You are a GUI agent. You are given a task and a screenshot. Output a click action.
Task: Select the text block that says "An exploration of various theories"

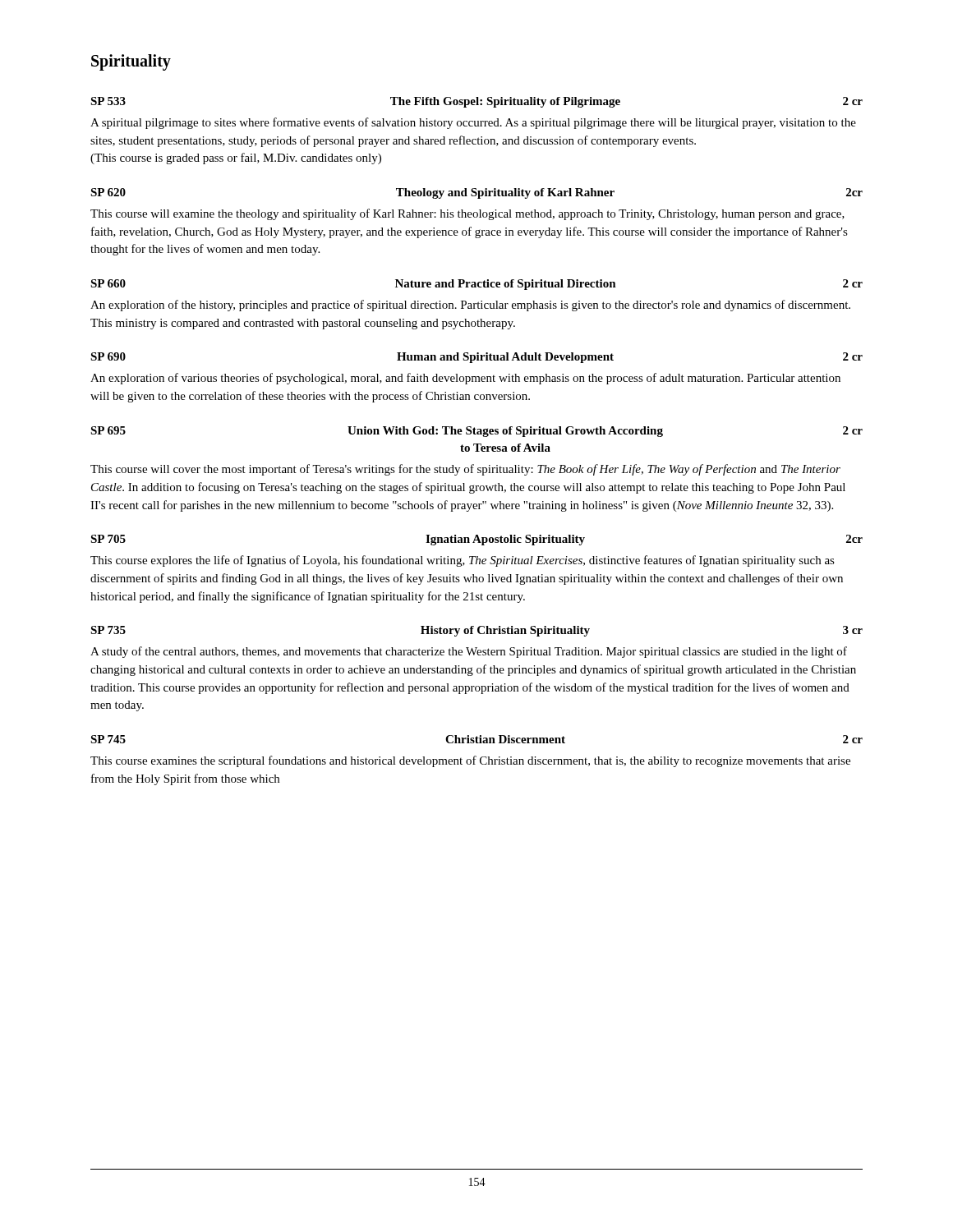[x=466, y=387]
